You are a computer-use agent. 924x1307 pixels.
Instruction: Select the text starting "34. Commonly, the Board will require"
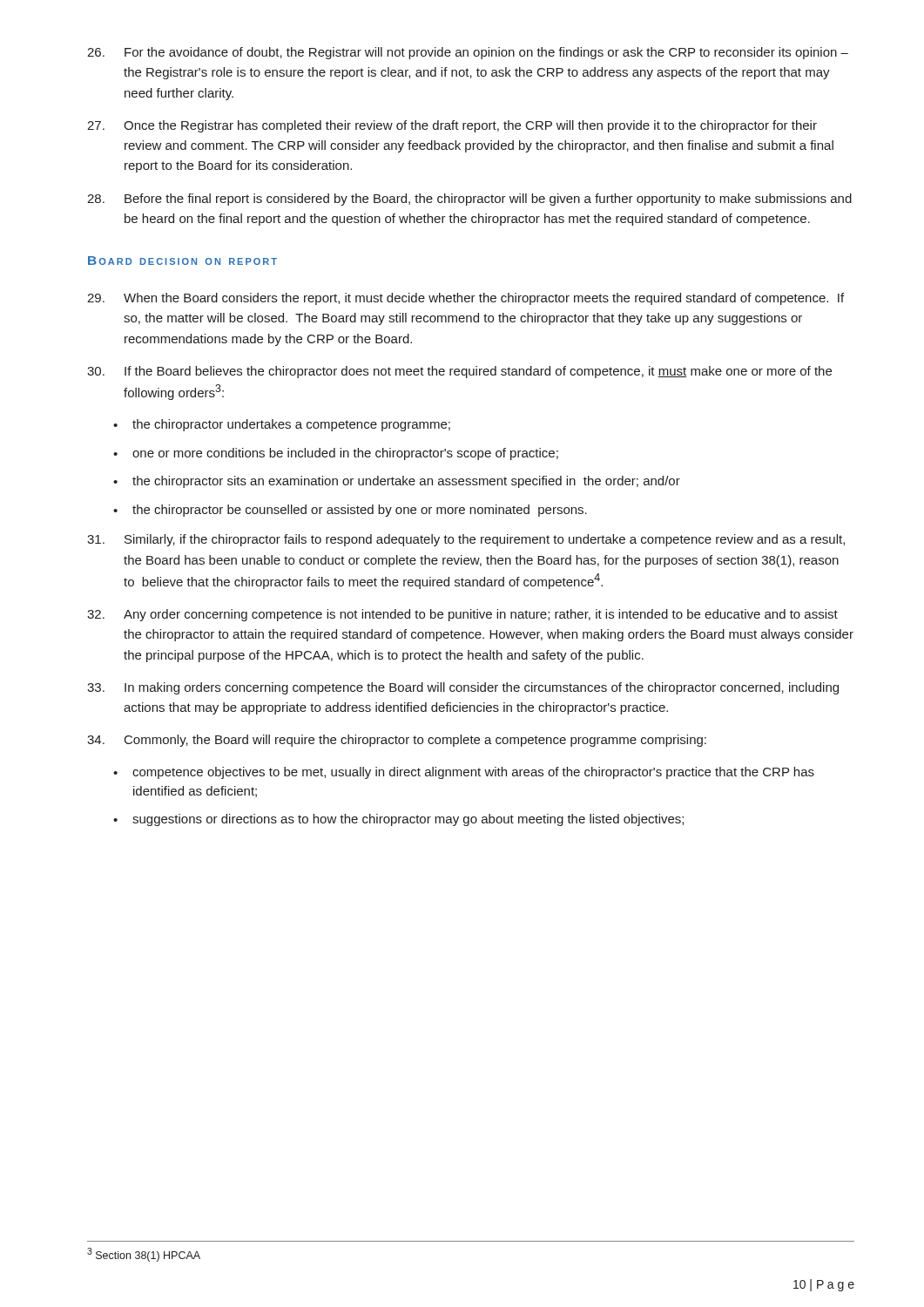click(x=471, y=740)
